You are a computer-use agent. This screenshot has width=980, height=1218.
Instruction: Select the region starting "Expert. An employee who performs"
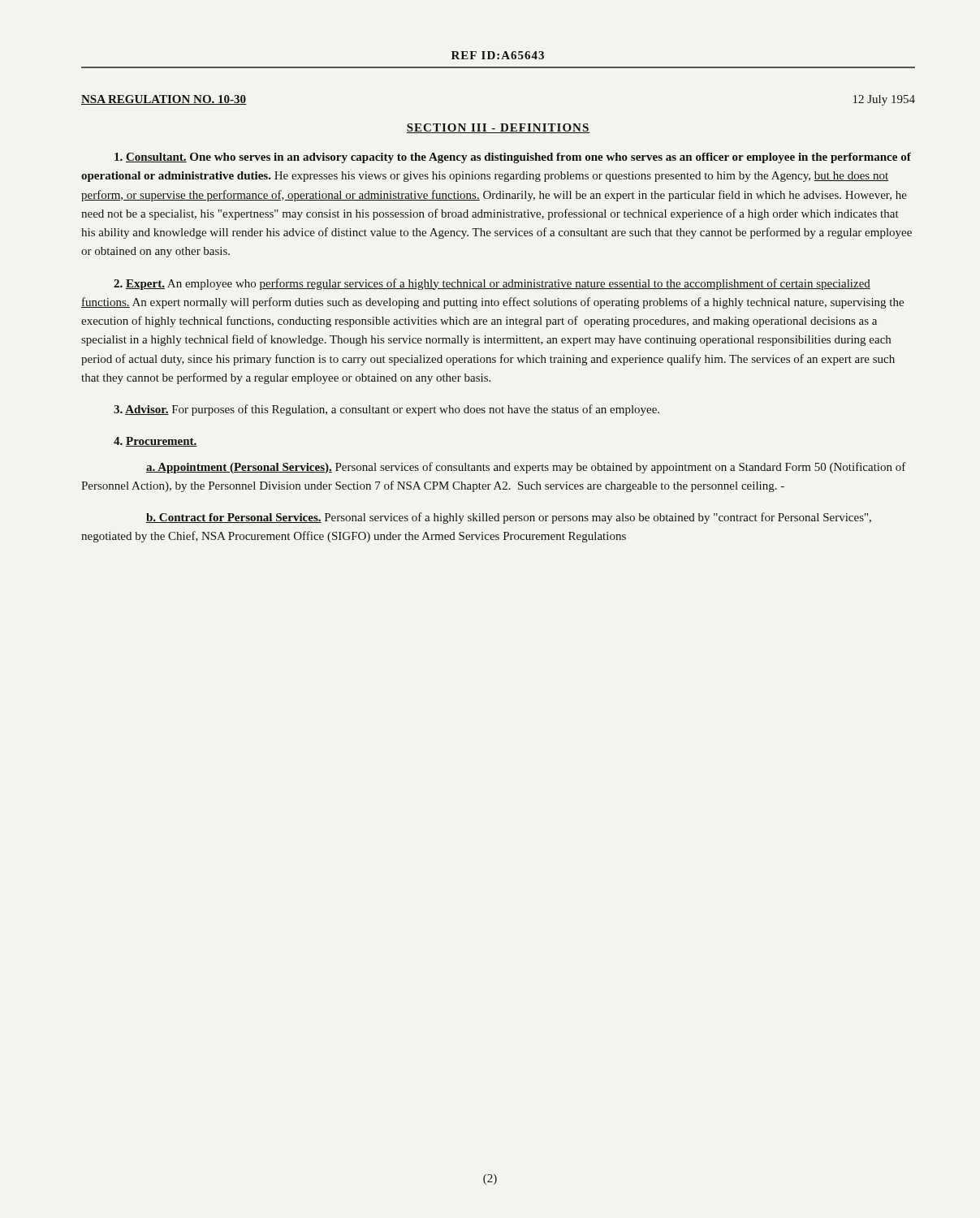coord(493,330)
